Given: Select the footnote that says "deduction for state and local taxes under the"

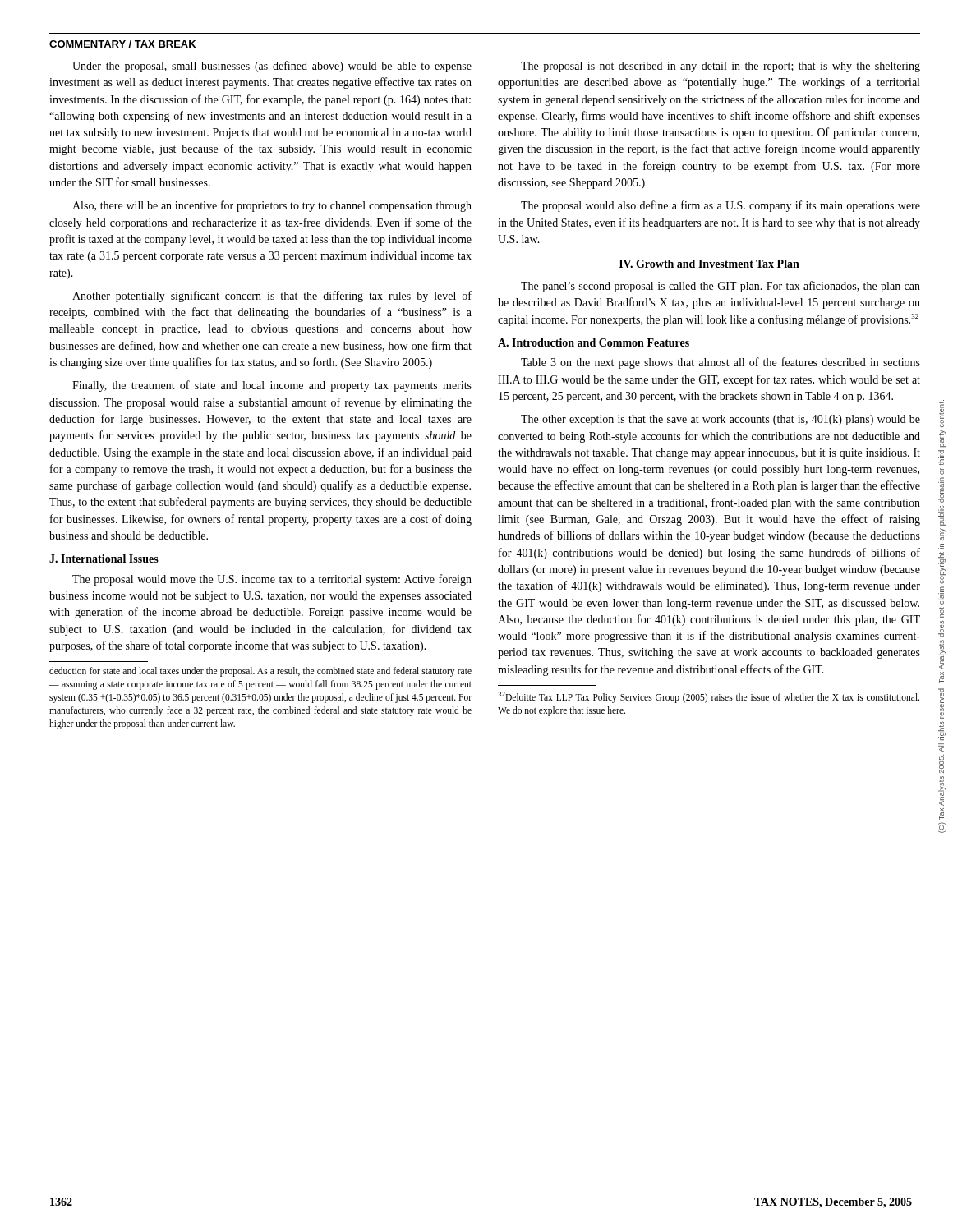Looking at the screenshot, I should coord(260,698).
